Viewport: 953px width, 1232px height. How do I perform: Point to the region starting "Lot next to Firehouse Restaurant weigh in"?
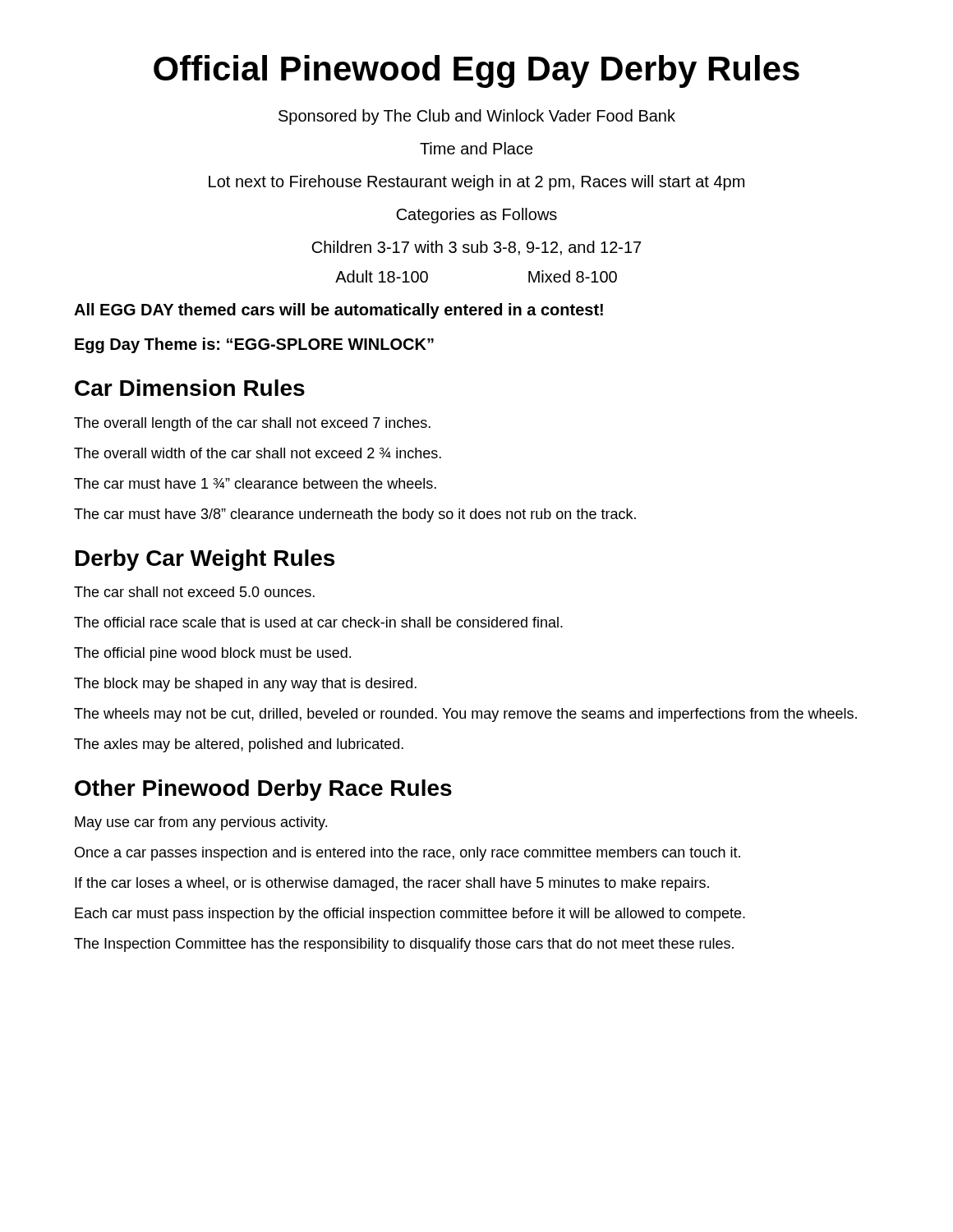pos(476,182)
